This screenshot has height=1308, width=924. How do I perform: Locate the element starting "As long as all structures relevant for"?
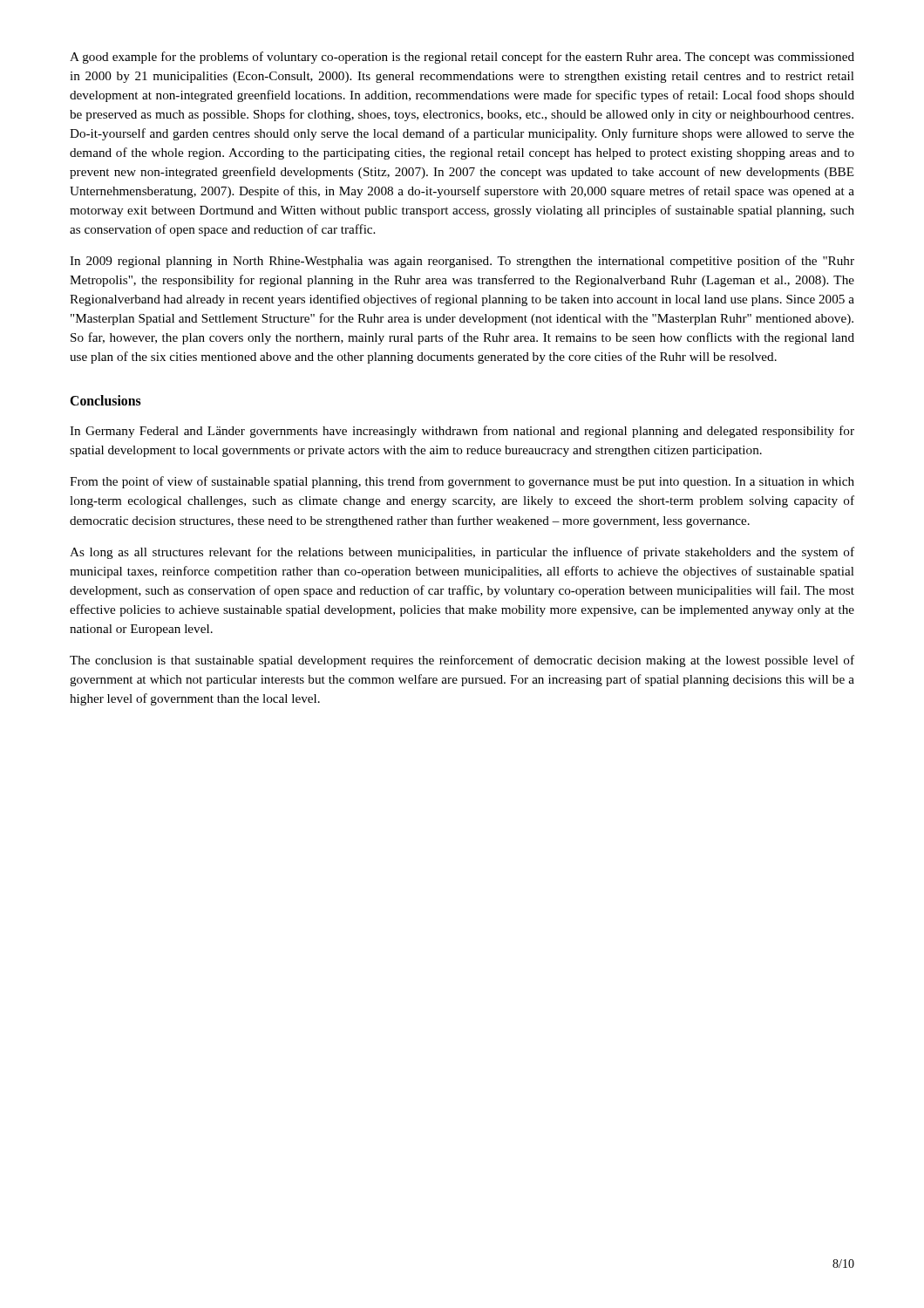point(462,590)
